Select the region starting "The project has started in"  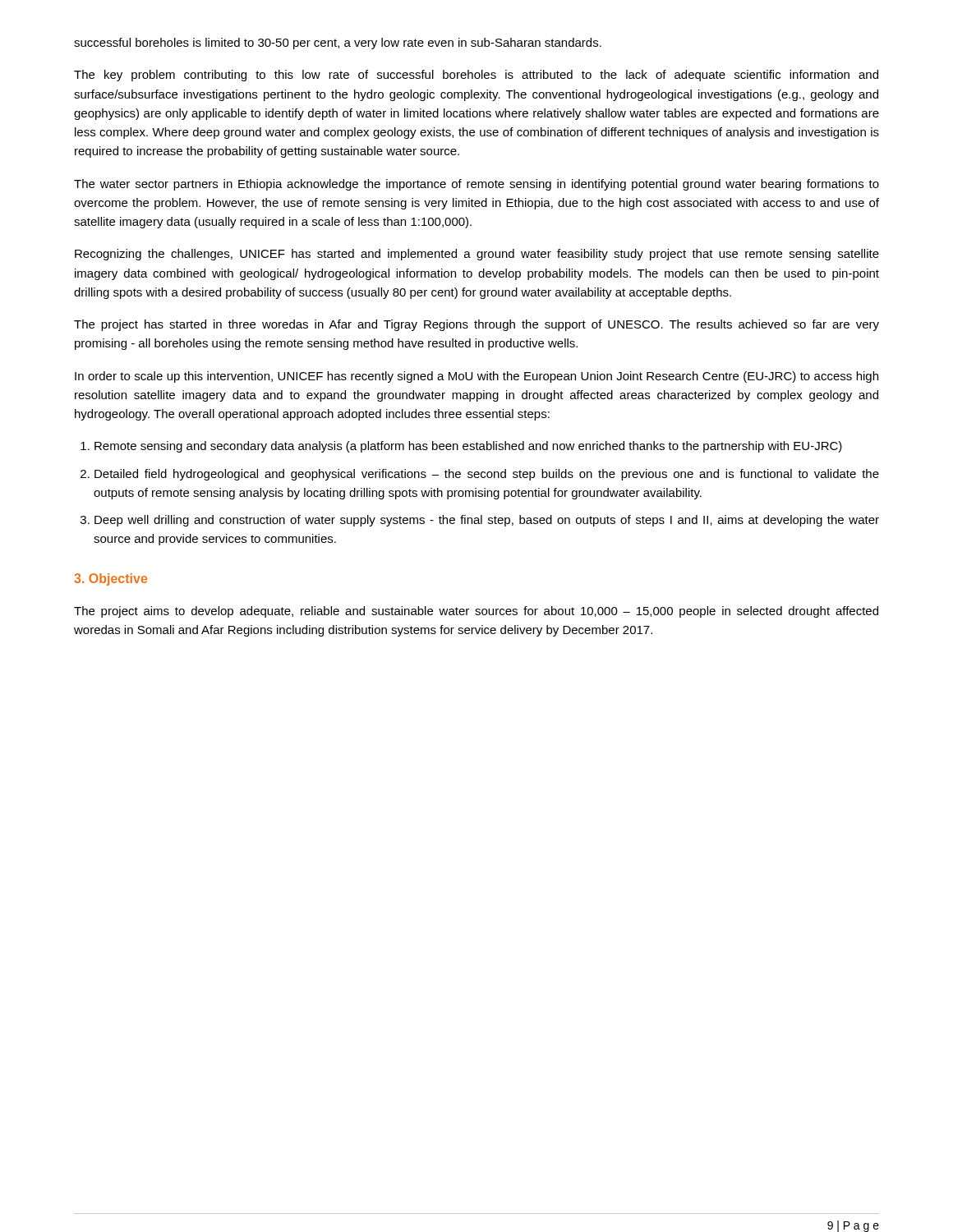point(476,334)
